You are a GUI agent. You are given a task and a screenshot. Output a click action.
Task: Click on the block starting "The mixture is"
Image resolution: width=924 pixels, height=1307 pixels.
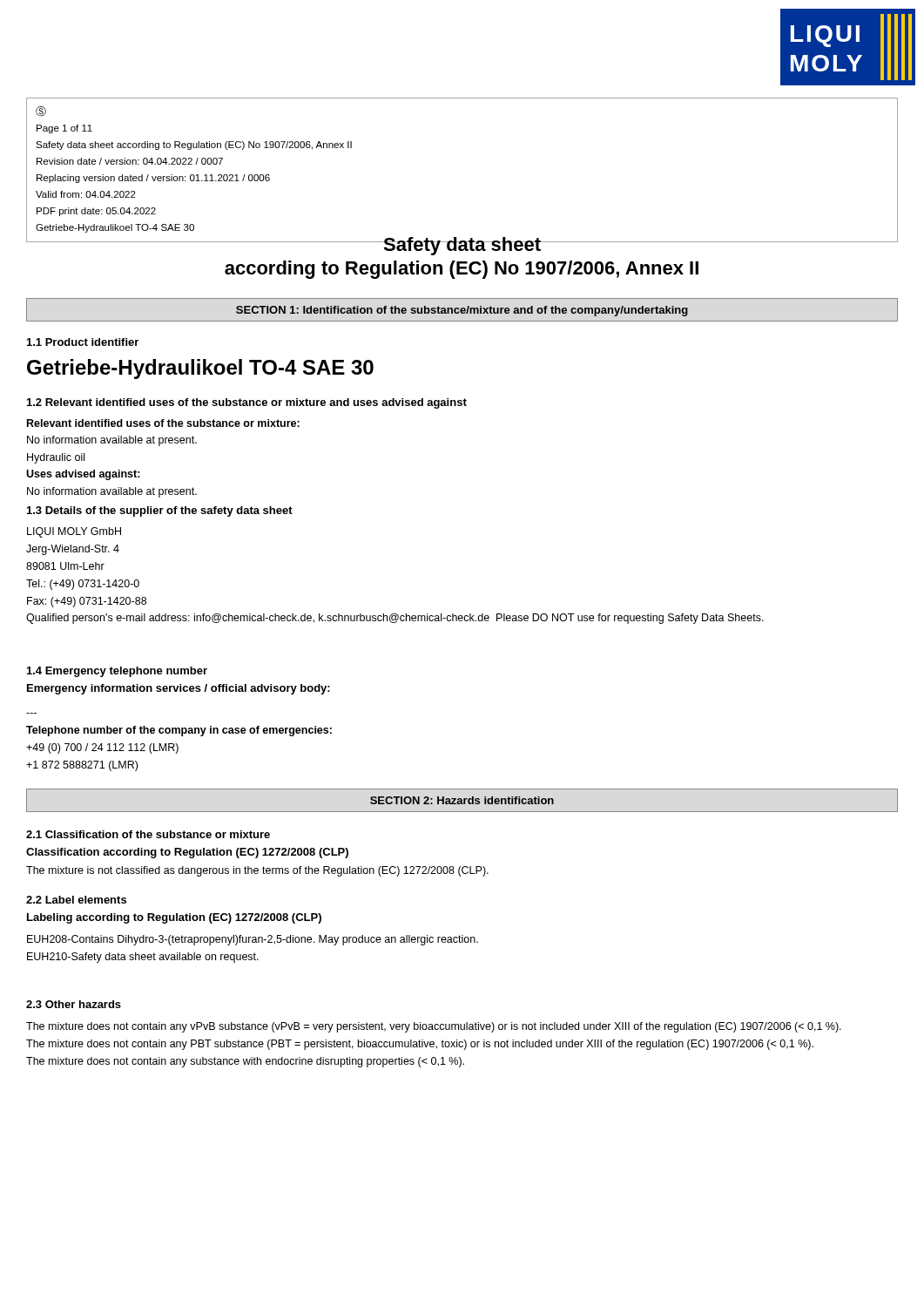258,870
